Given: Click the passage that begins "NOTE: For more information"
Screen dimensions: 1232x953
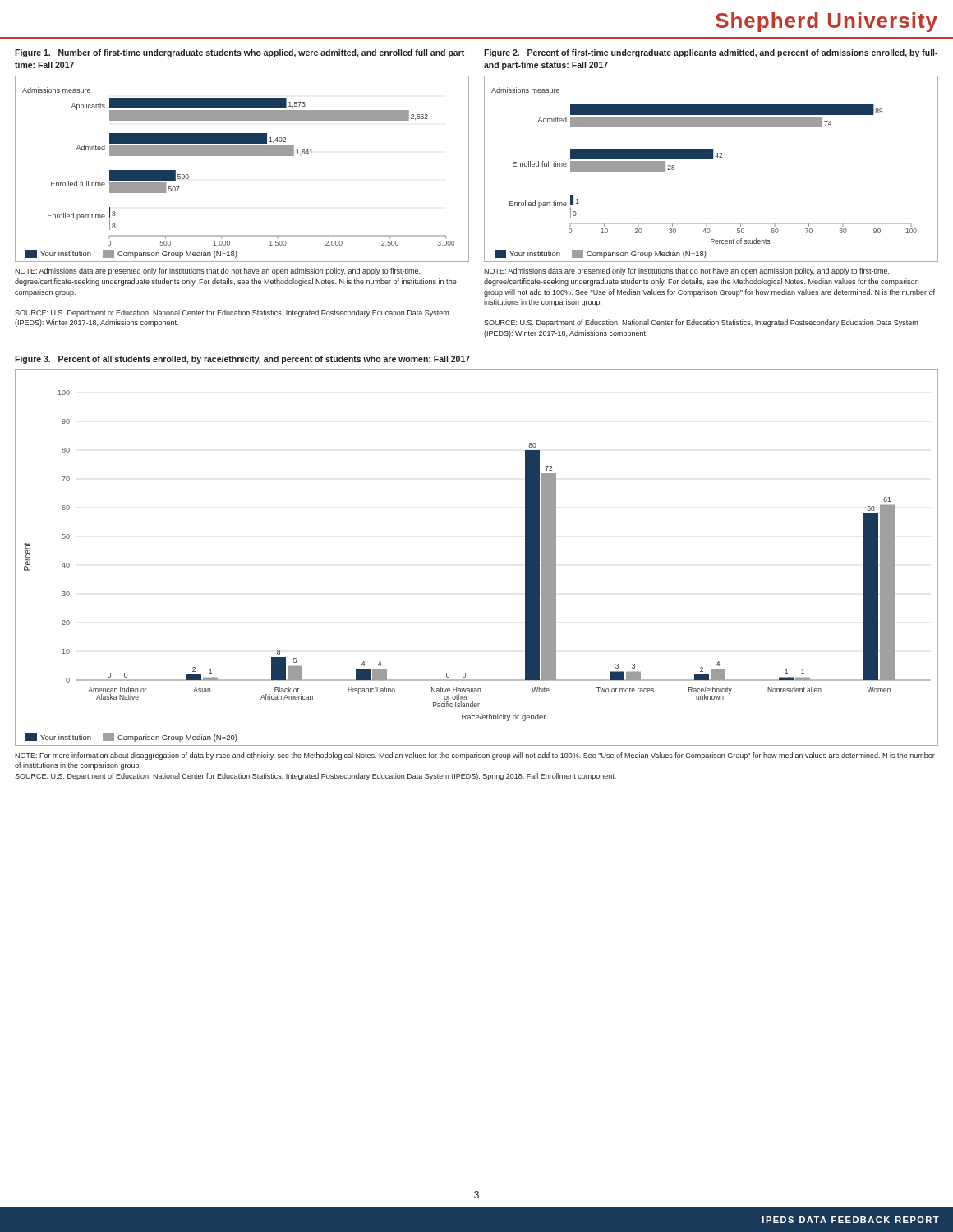Looking at the screenshot, I should pos(475,766).
